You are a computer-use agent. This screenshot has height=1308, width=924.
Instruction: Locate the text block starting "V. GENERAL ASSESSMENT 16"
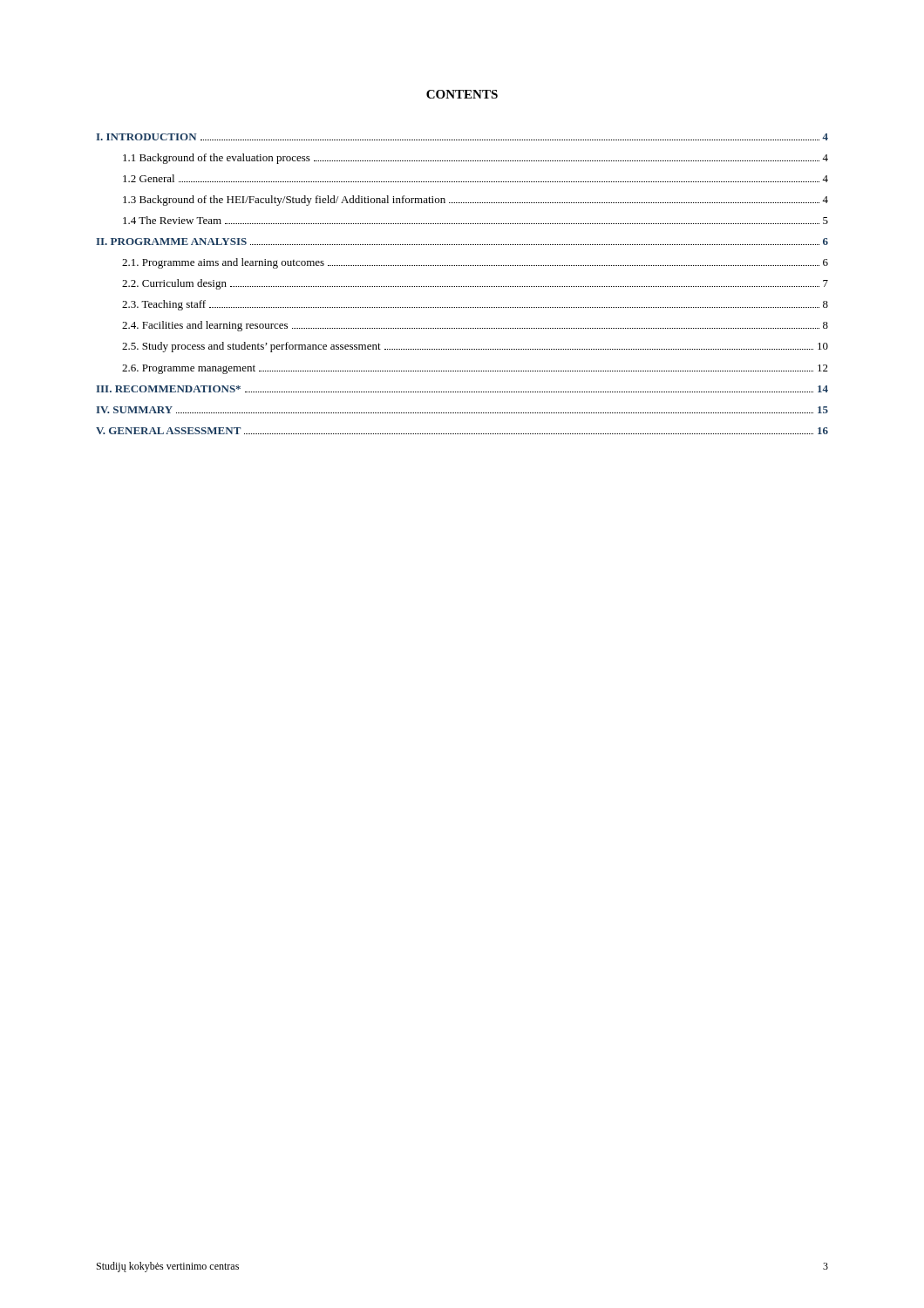click(462, 430)
